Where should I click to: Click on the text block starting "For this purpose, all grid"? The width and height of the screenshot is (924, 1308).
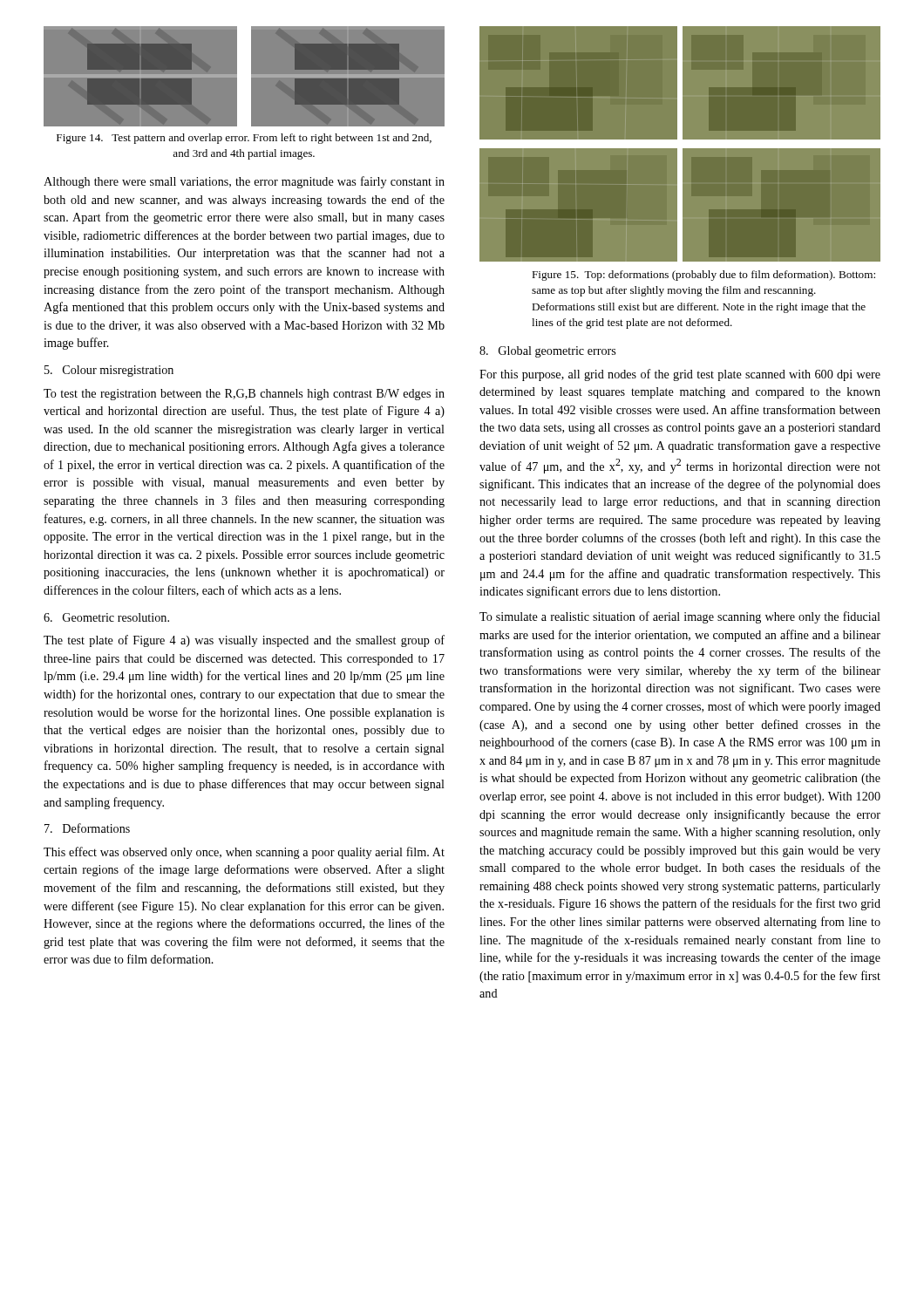(x=680, y=483)
